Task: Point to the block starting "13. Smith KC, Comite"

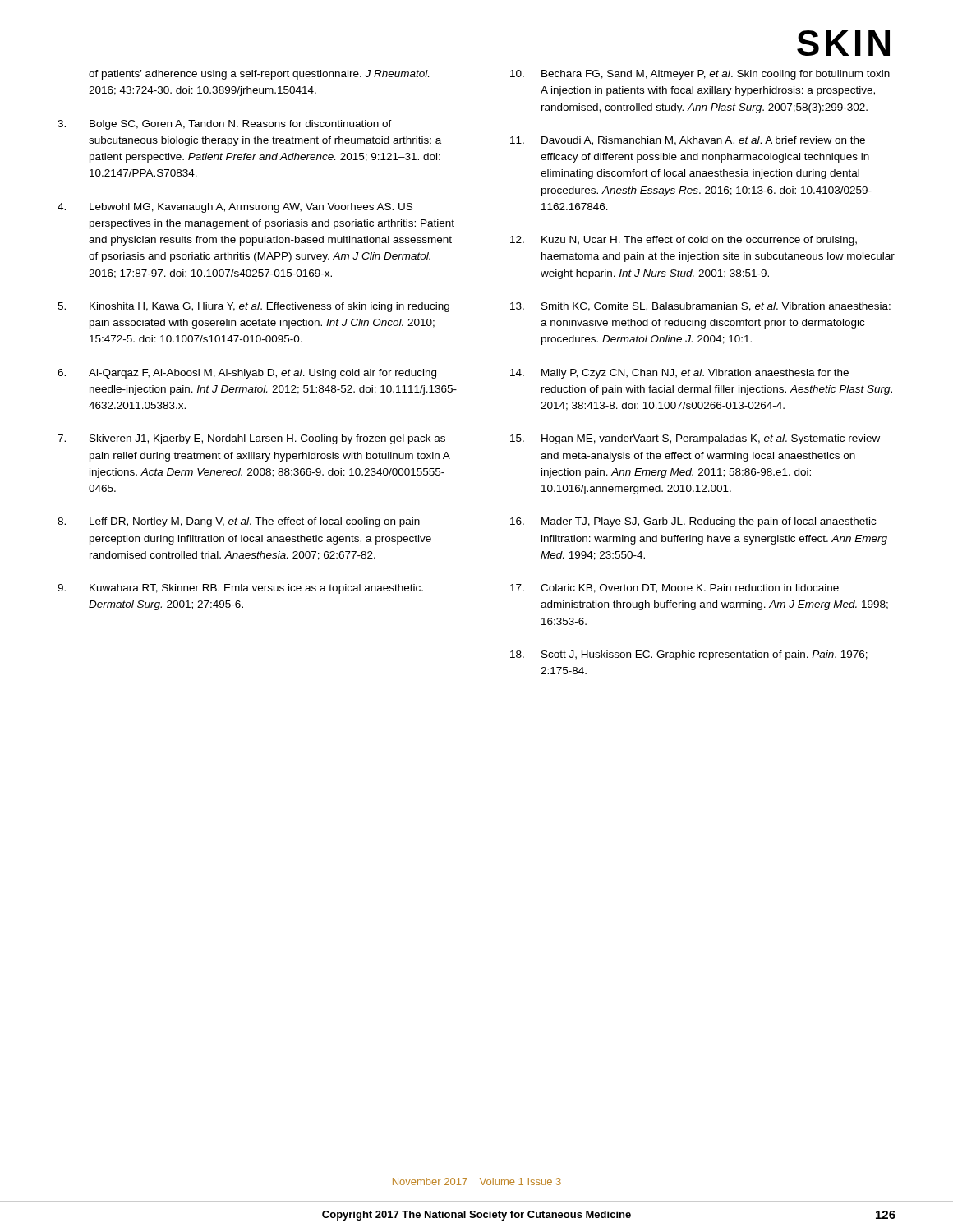Action: point(702,323)
